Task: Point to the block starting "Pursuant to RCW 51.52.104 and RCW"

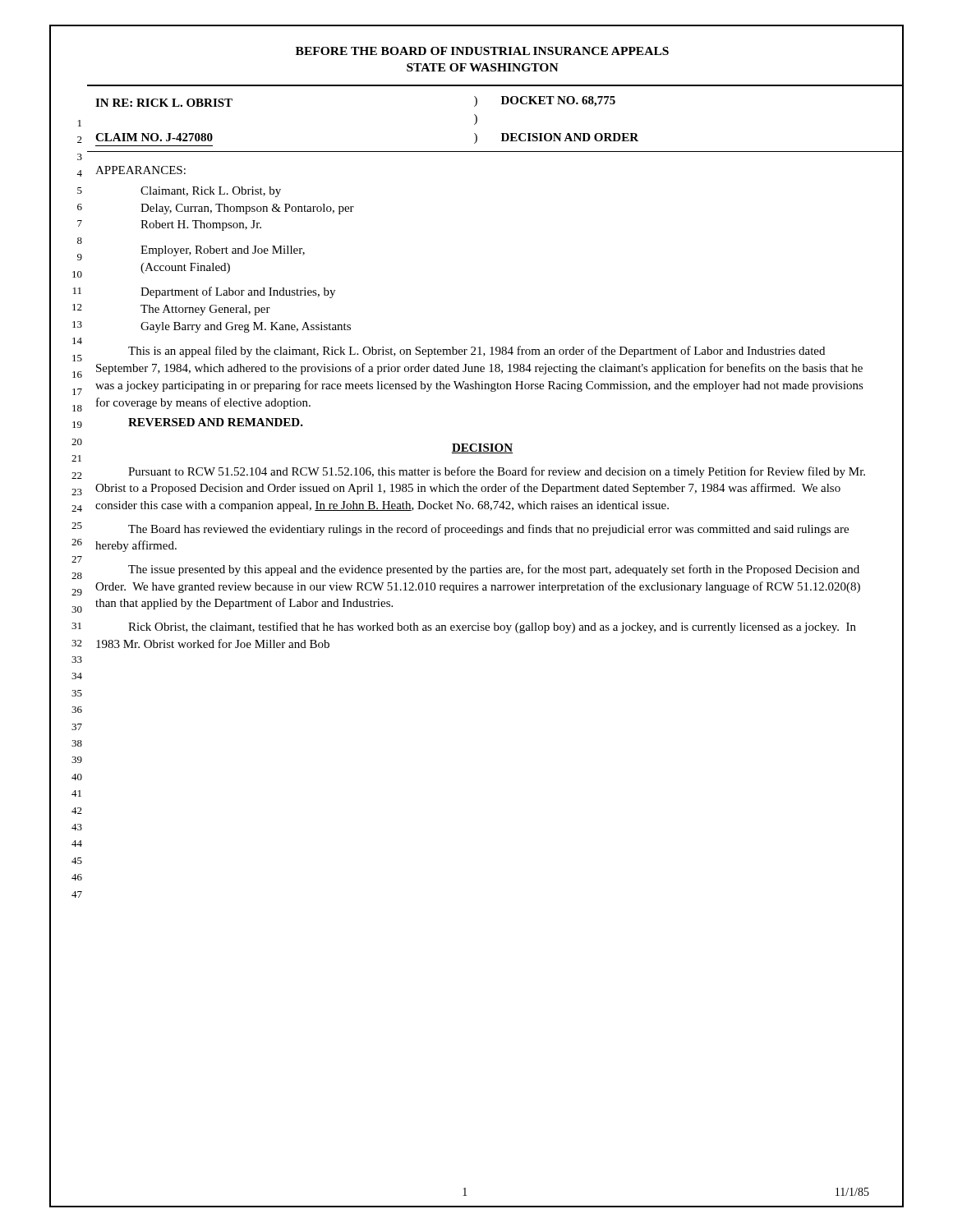Action: 481,488
